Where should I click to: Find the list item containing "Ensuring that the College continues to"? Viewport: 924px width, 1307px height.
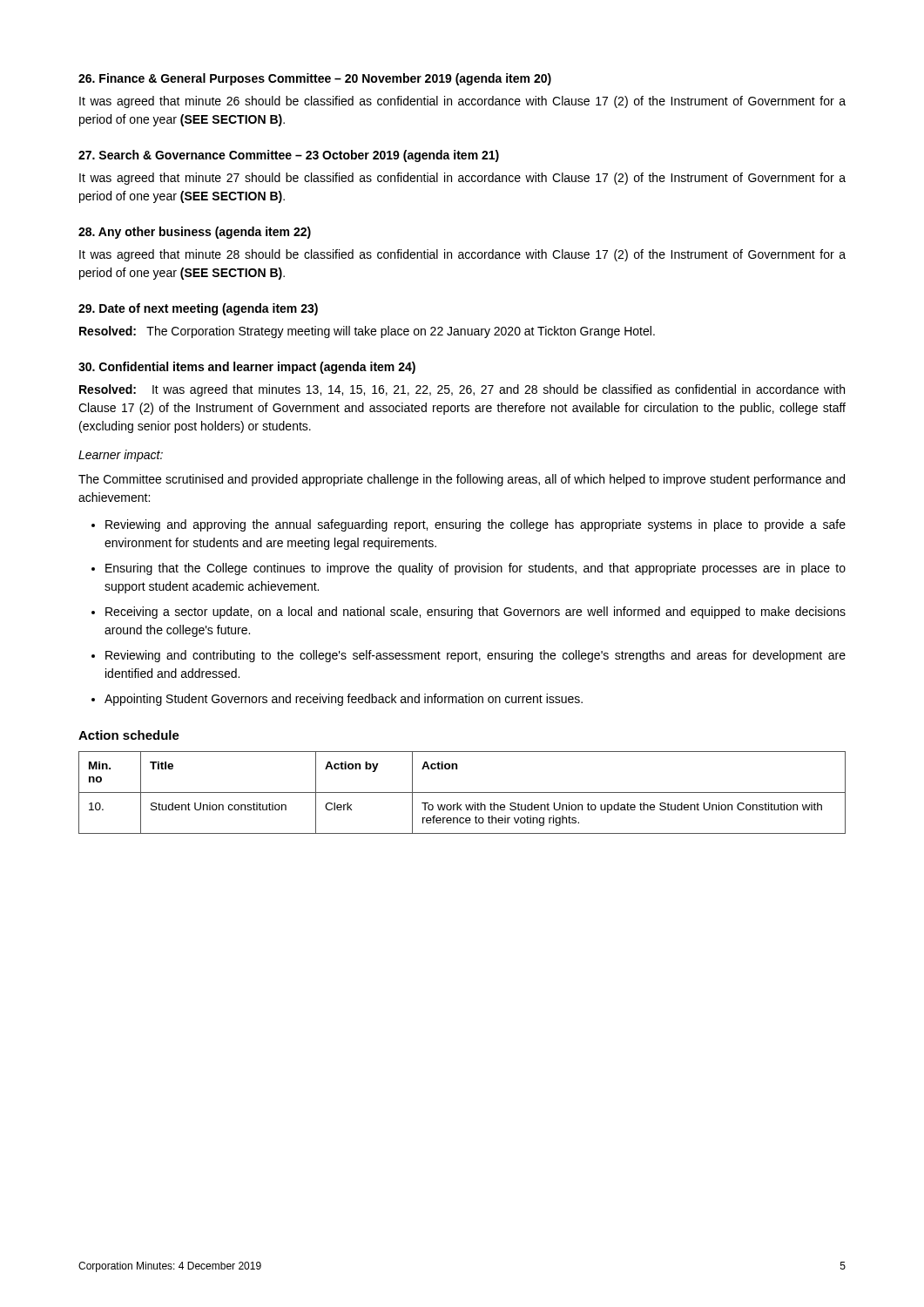click(475, 577)
